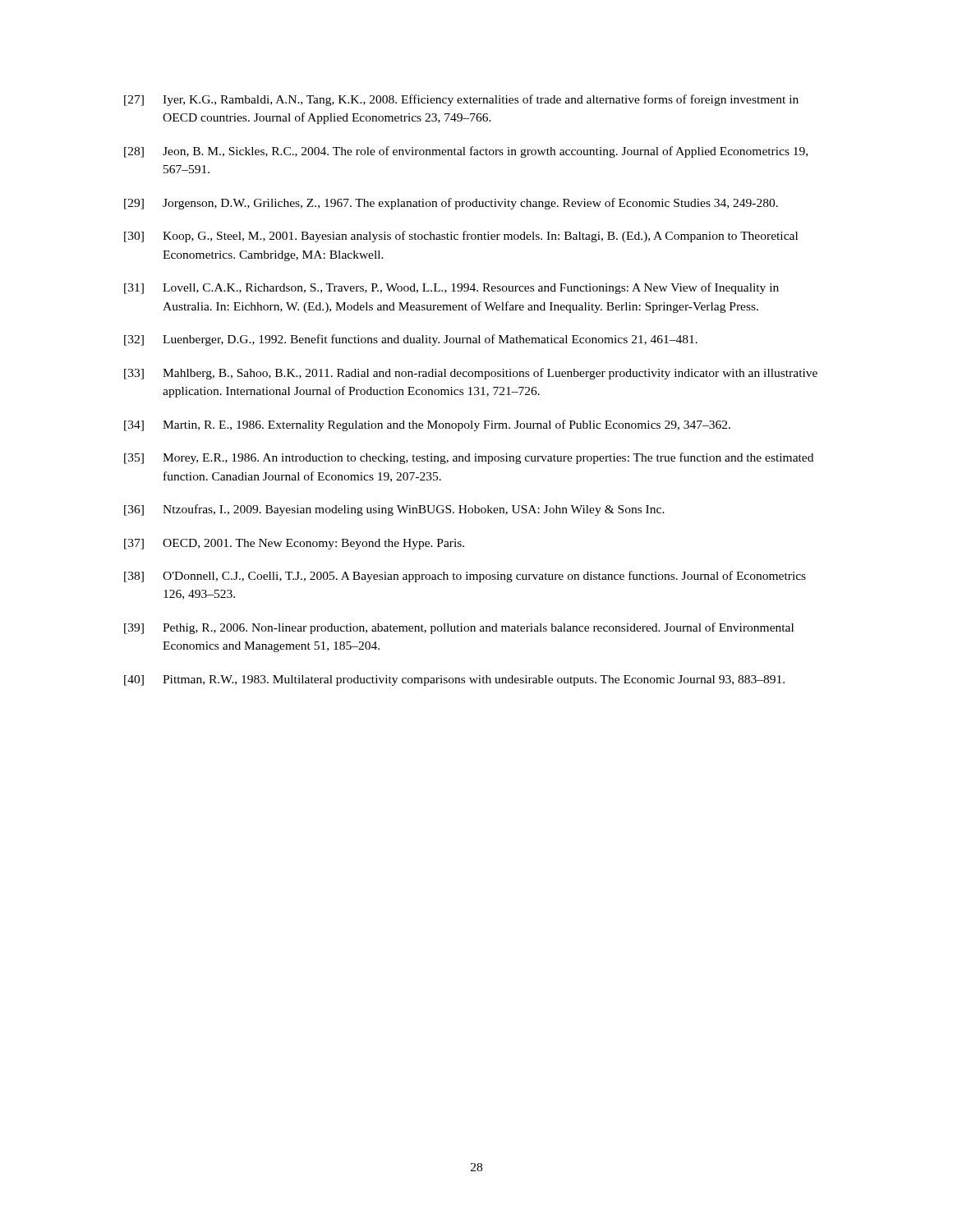
Task: Point to the passage starting "[28] Jeon, B. M., Sickles, R.C.,"
Action: tap(476, 160)
